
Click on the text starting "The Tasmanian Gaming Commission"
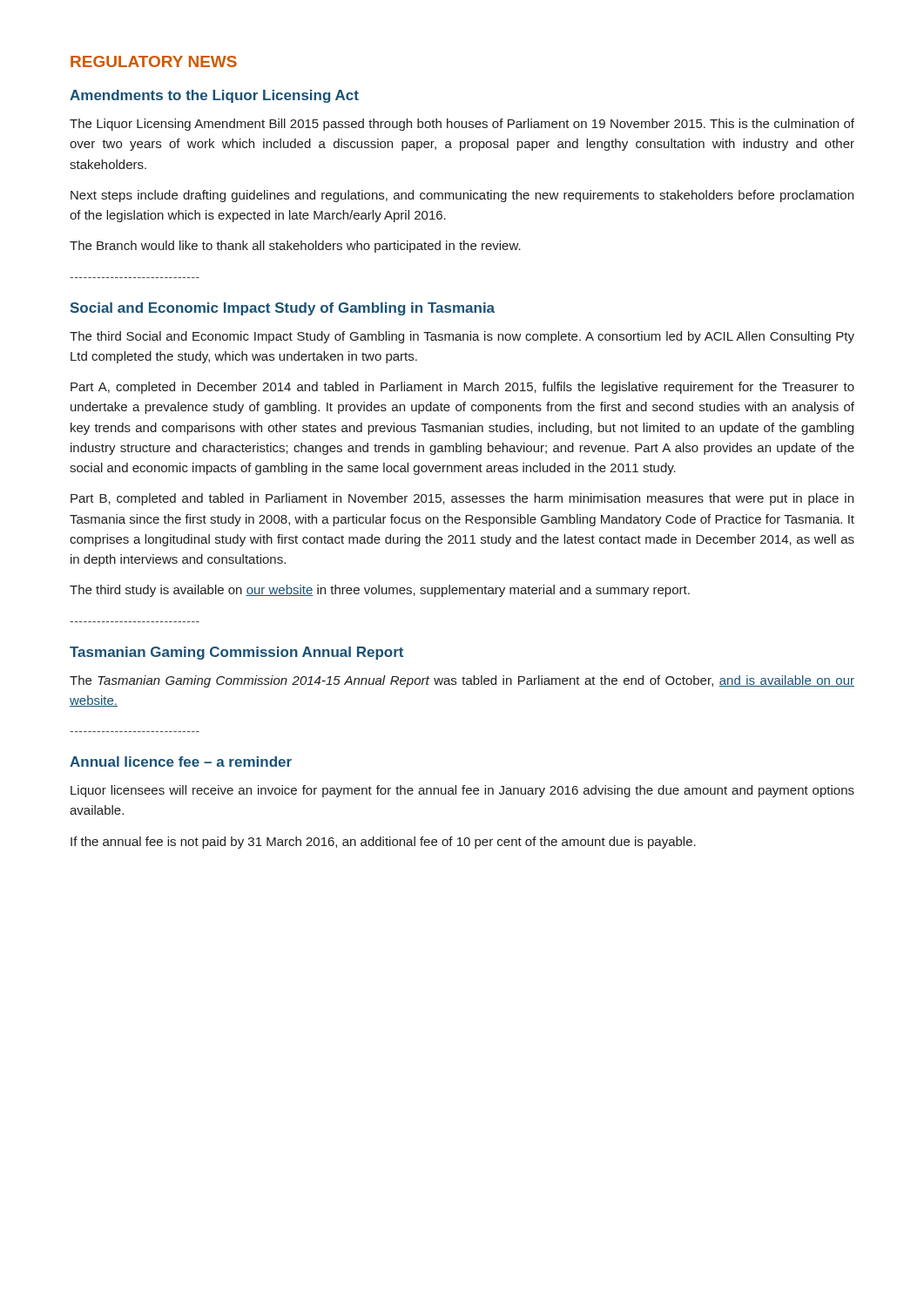(x=462, y=690)
